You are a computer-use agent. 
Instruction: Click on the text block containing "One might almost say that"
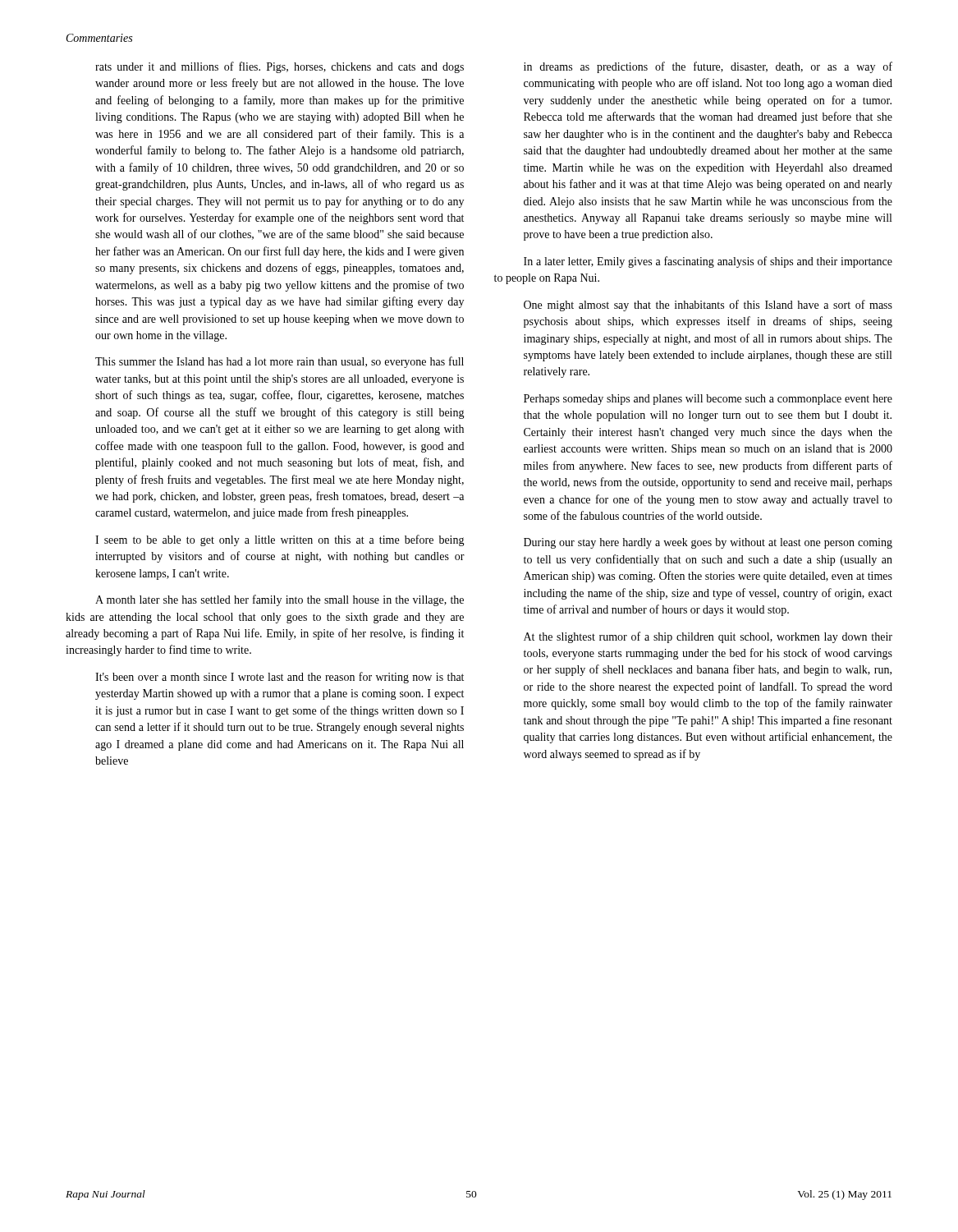coord(708,338)
